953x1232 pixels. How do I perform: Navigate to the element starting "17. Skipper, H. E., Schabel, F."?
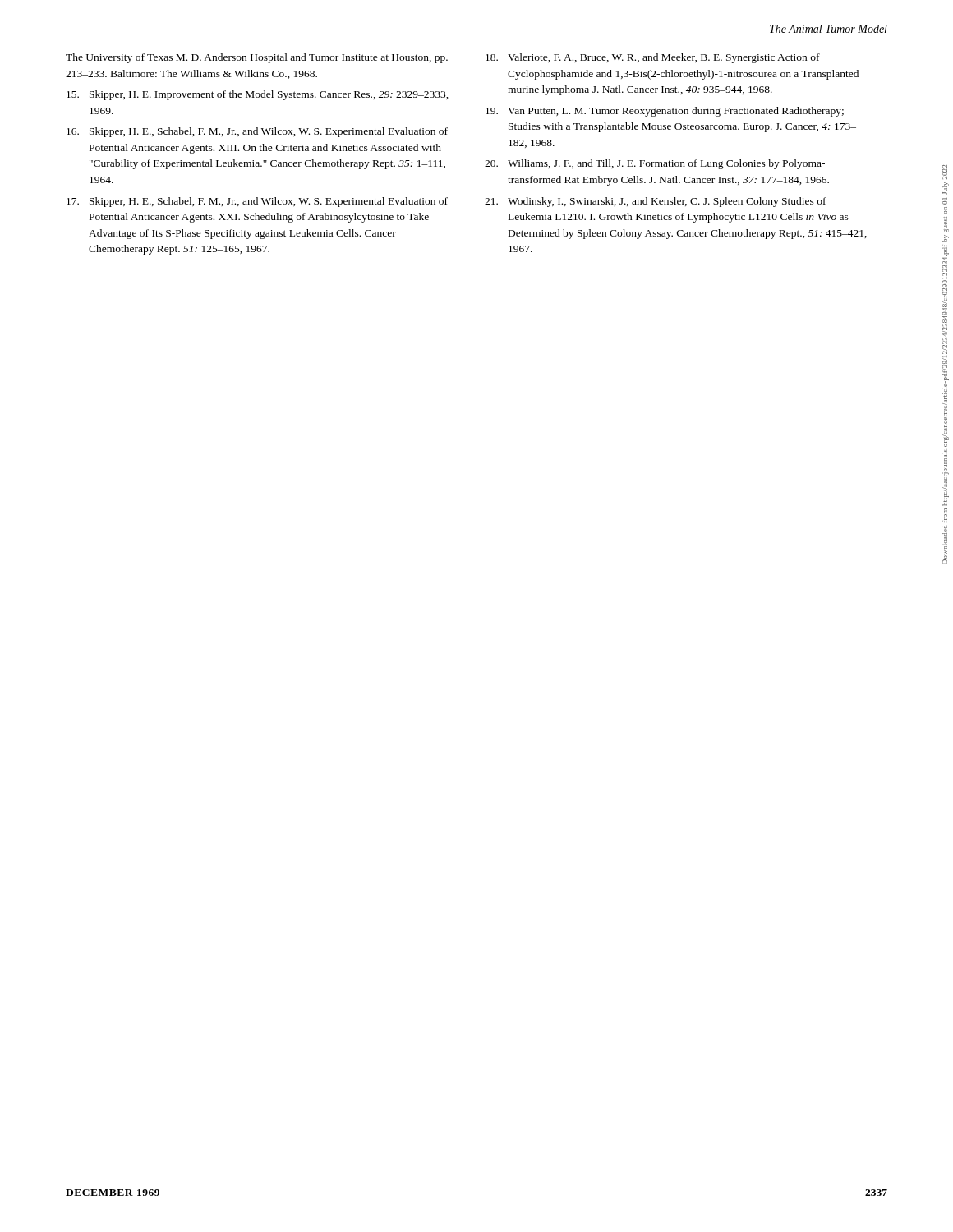[259, 225]
